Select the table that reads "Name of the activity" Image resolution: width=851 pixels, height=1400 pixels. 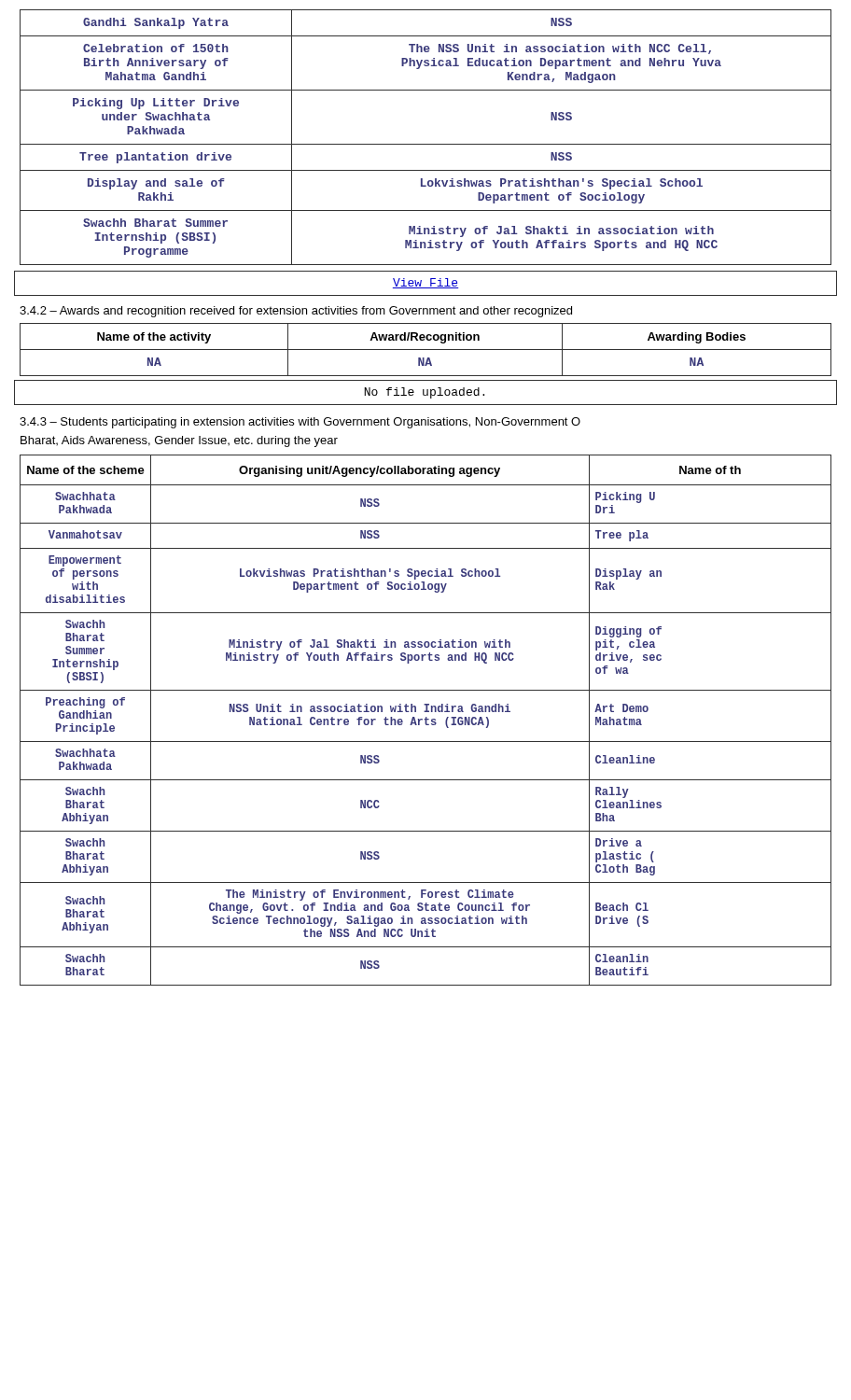point(426,350)
